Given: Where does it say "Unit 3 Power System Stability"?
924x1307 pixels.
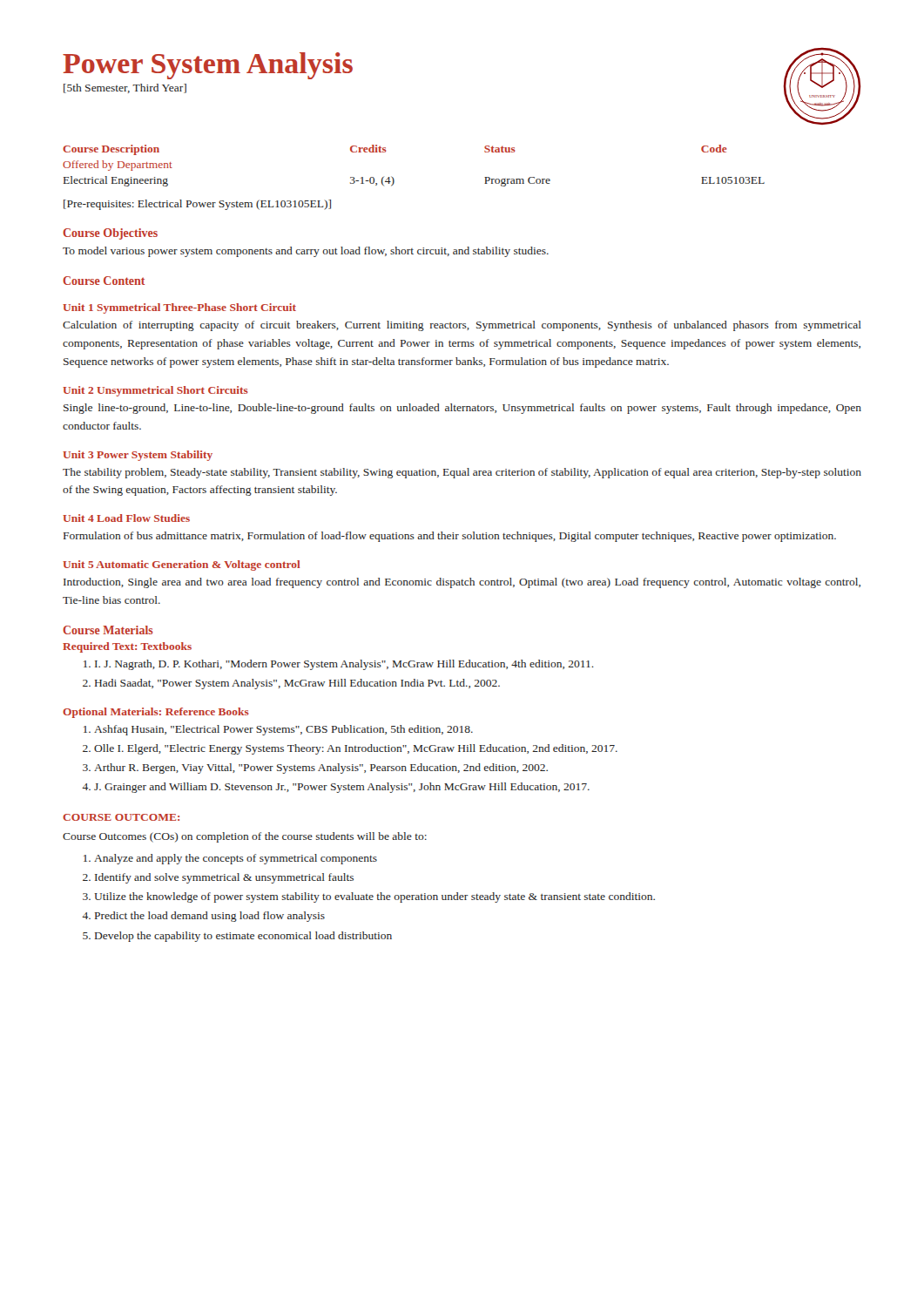Looking at the screenshot, I should [138, 454].
